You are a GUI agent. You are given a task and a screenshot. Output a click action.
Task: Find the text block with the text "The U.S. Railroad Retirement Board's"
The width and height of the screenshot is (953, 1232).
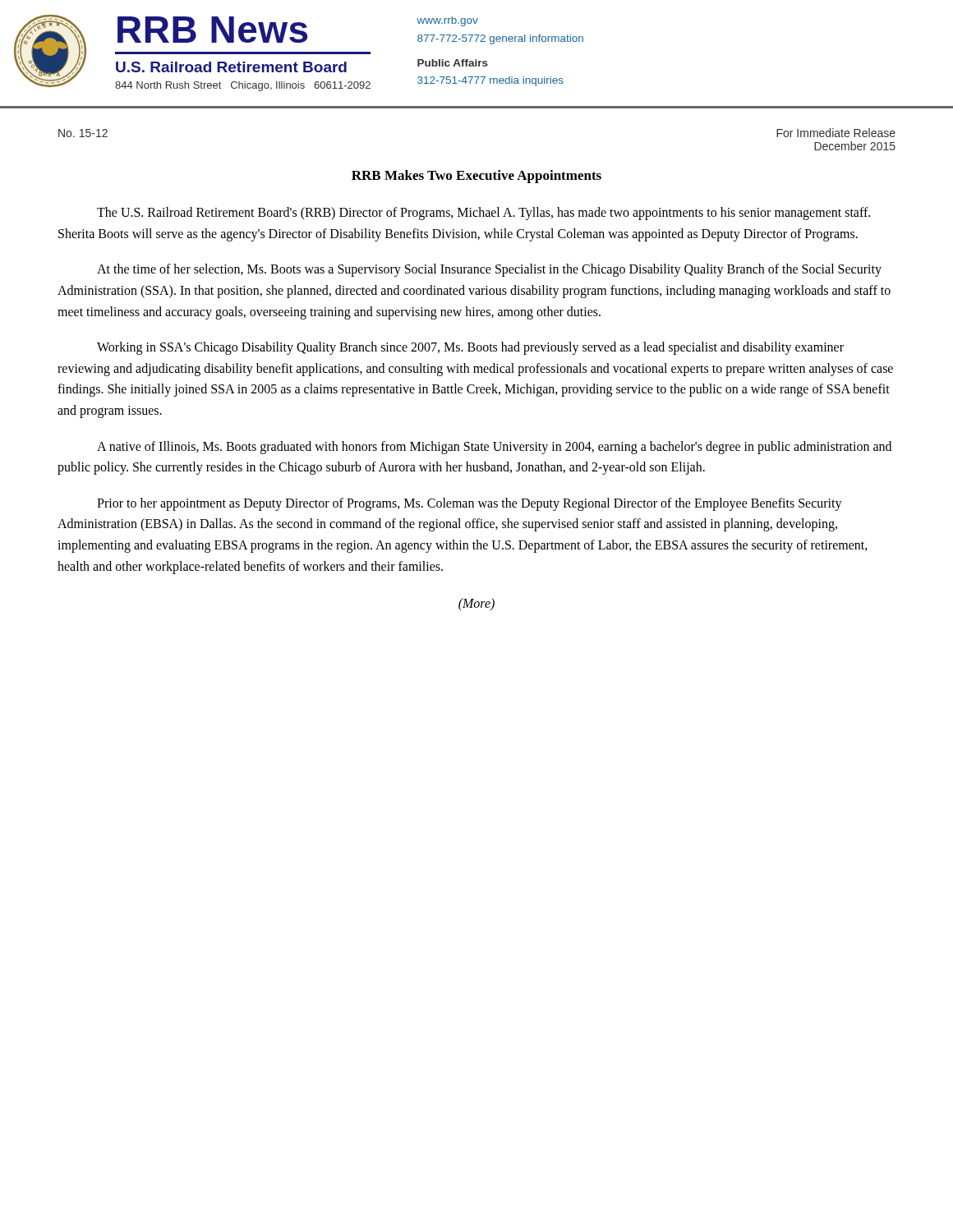click(x=464, y=223)
